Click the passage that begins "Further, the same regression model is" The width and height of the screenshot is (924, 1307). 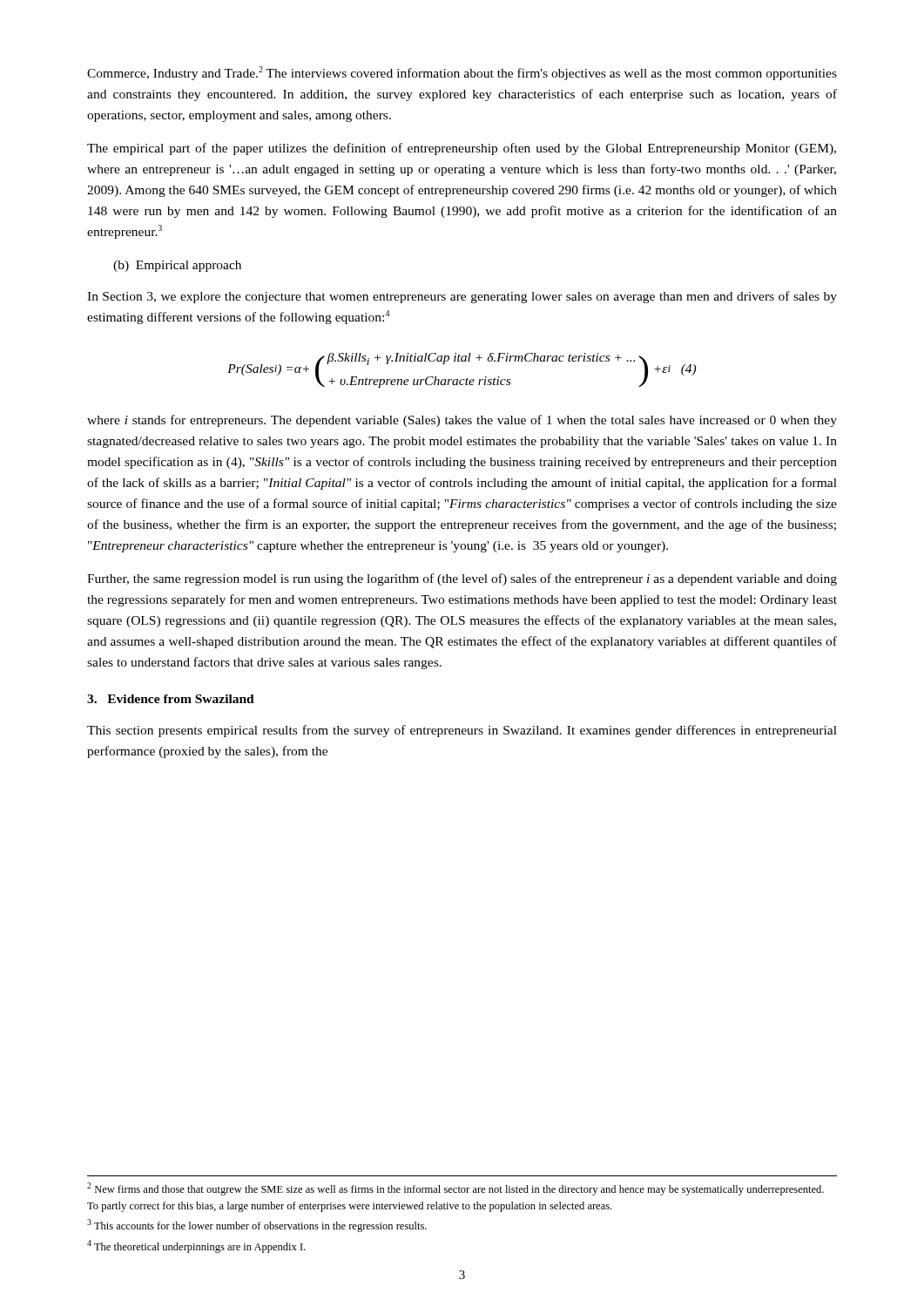click(x=462, y=620)
